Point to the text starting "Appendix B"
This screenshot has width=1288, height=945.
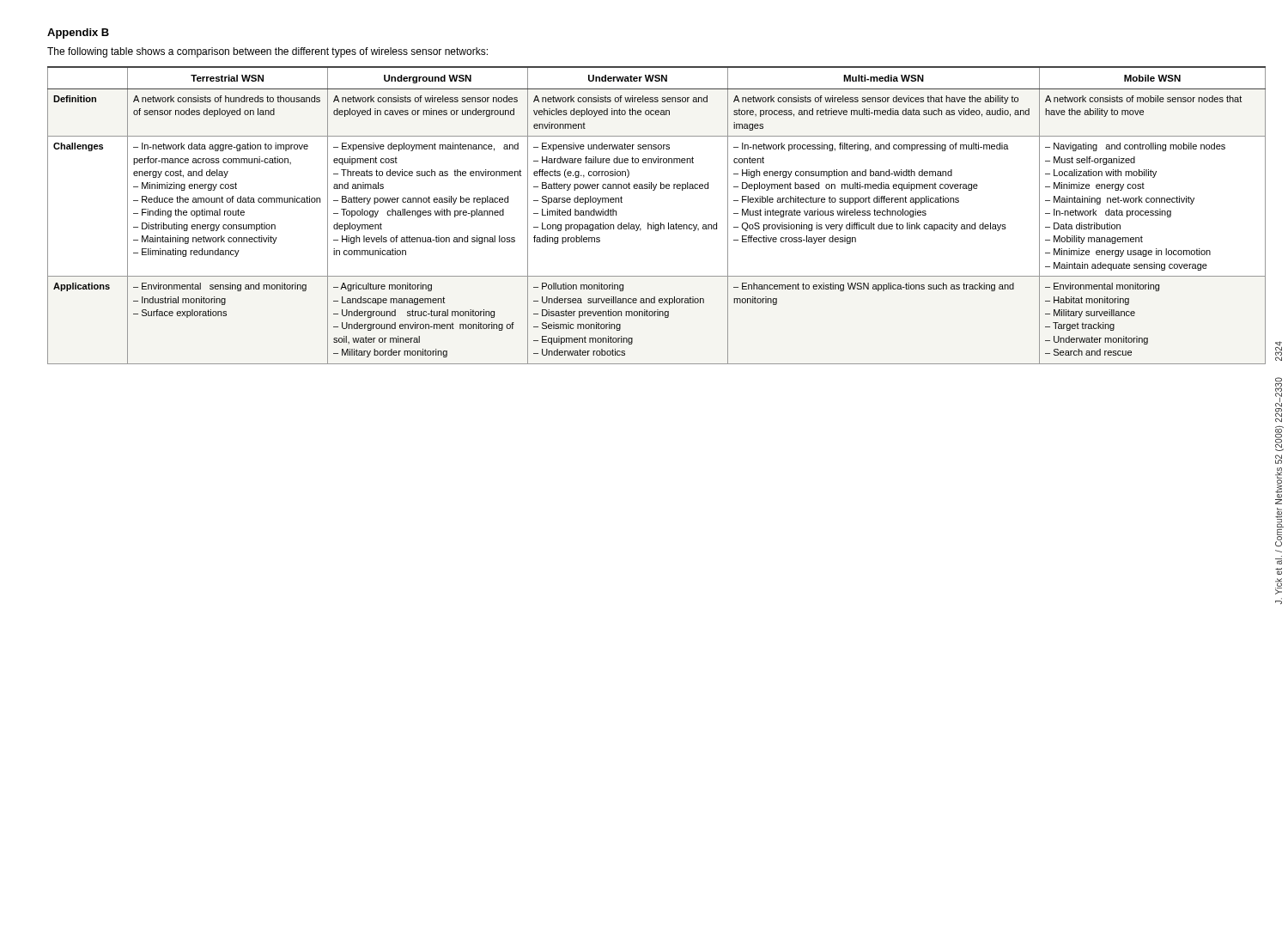click(78, 32)
